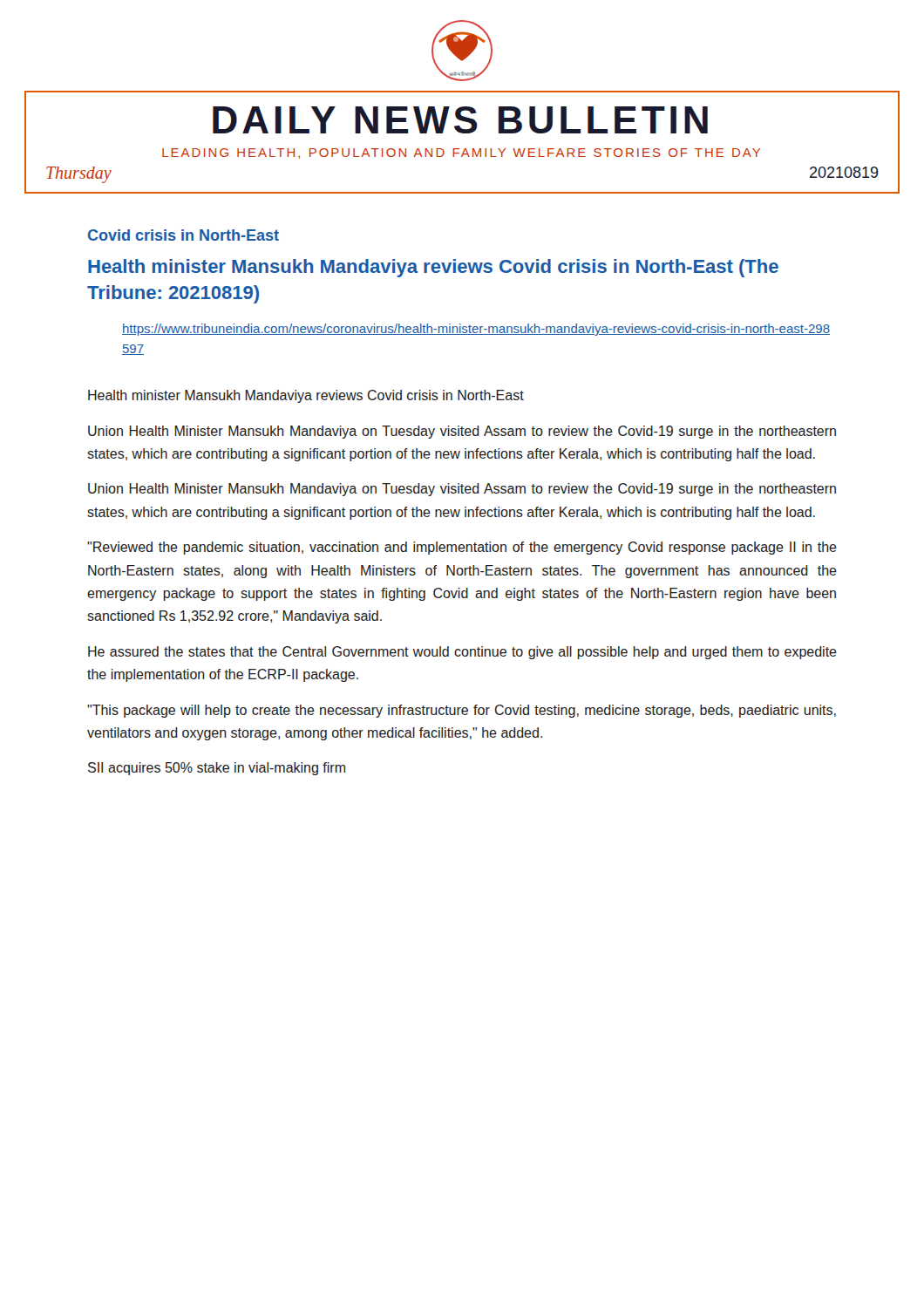Select the region starting "SII acquires 50% stake in vial-making firm"
Screen dimensions: 1308x924
[x=217, y=768]
